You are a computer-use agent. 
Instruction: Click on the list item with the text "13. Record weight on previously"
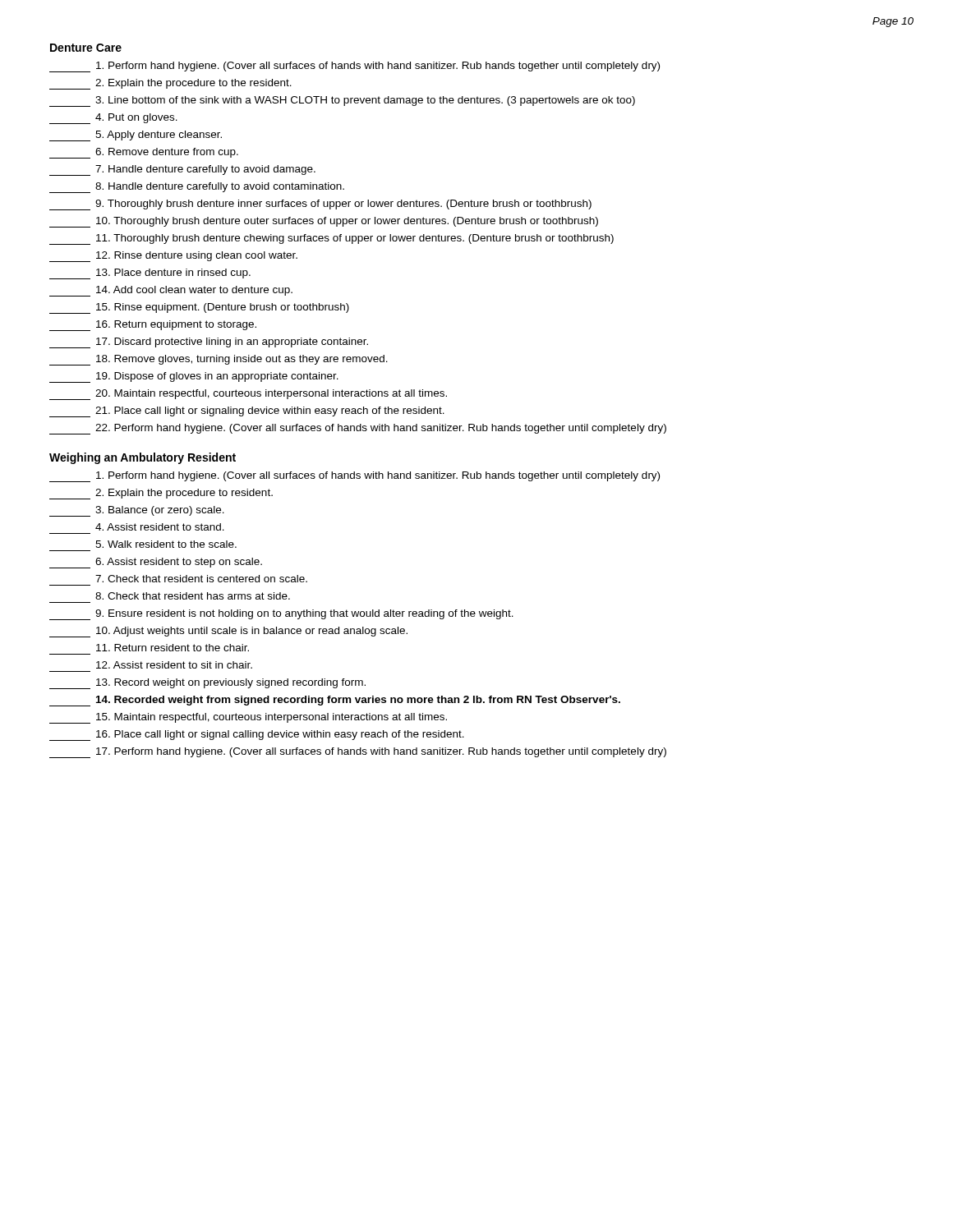click(x=207, y=684)
